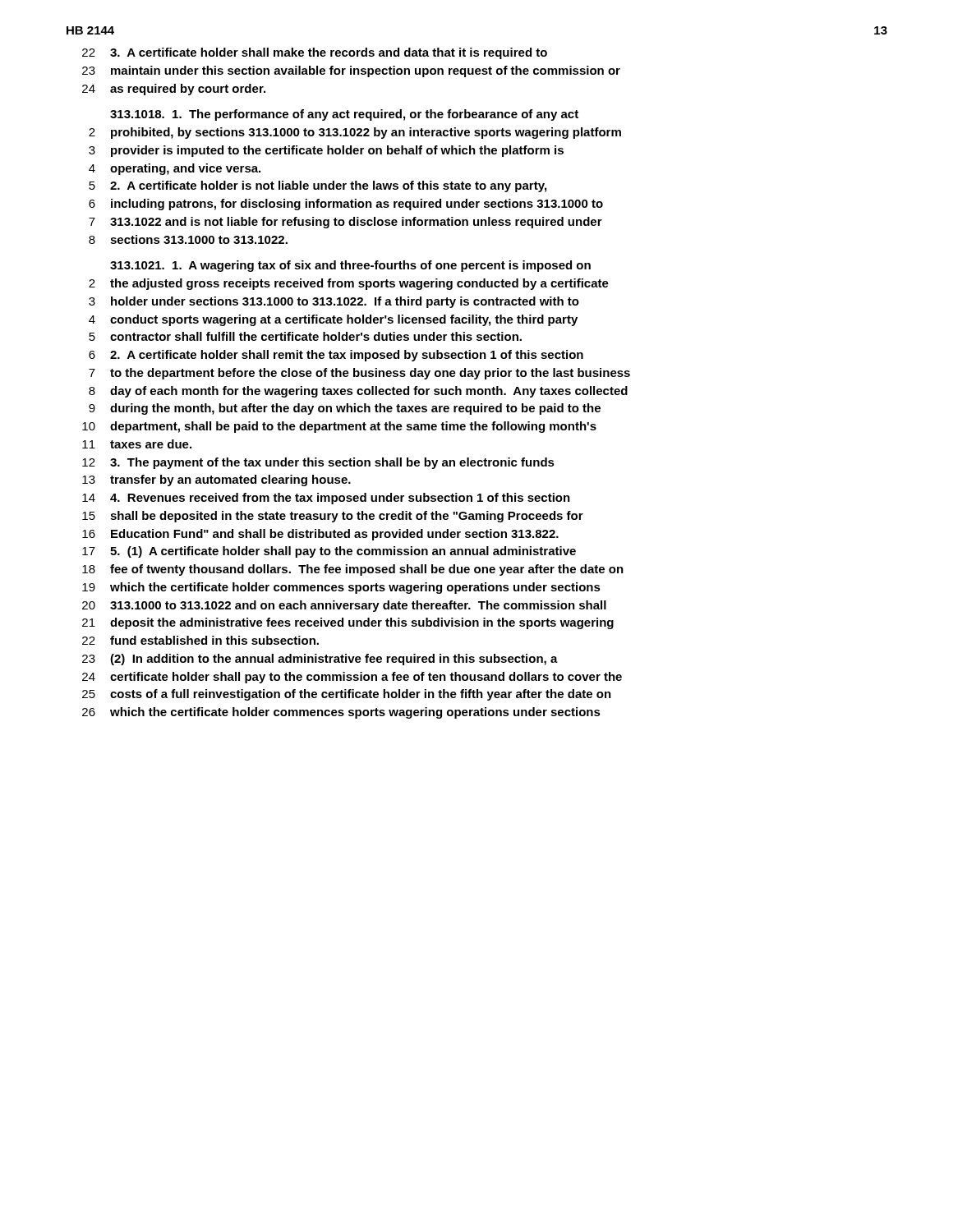Point to the element starting "23 (2) In addition to the annual"
This screenshot has width=953, height=1232.
point(476,685)
